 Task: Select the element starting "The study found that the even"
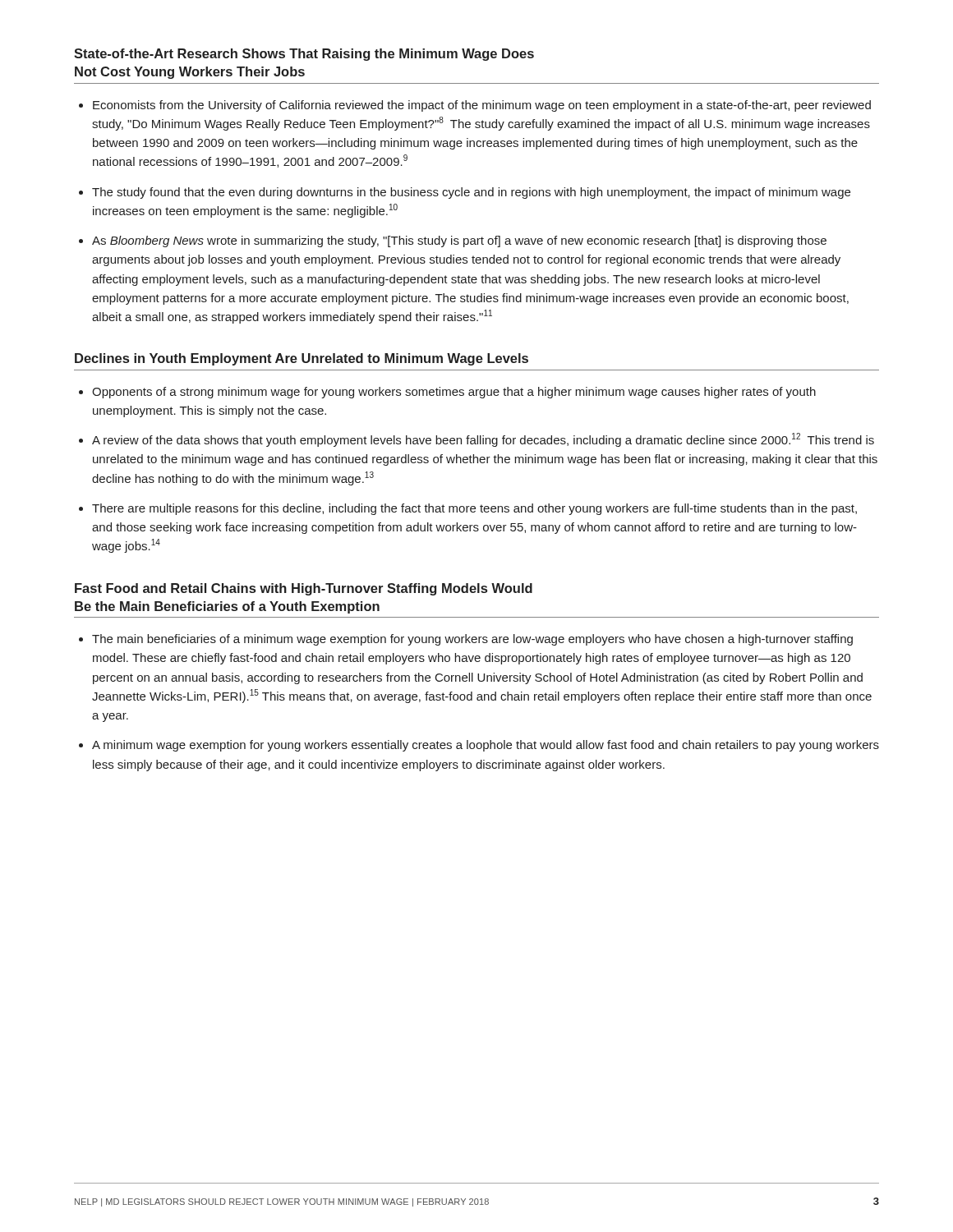[472, 201]
